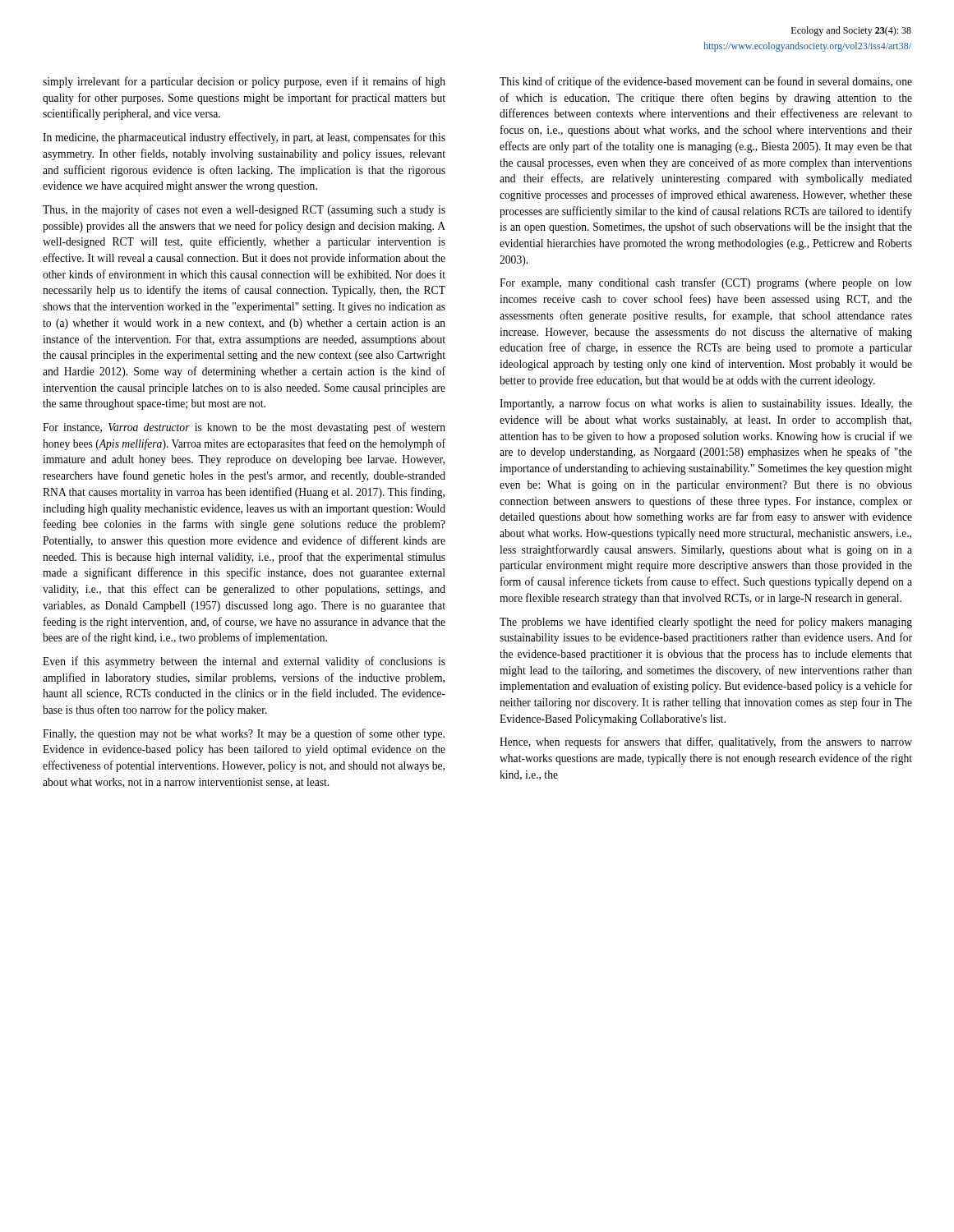Image resolution: width=954 pixels, height=1232 pixels.
Task: Find the block on this page that starts "Importantly, a narrow focus on"
Action: click(706, 501)
